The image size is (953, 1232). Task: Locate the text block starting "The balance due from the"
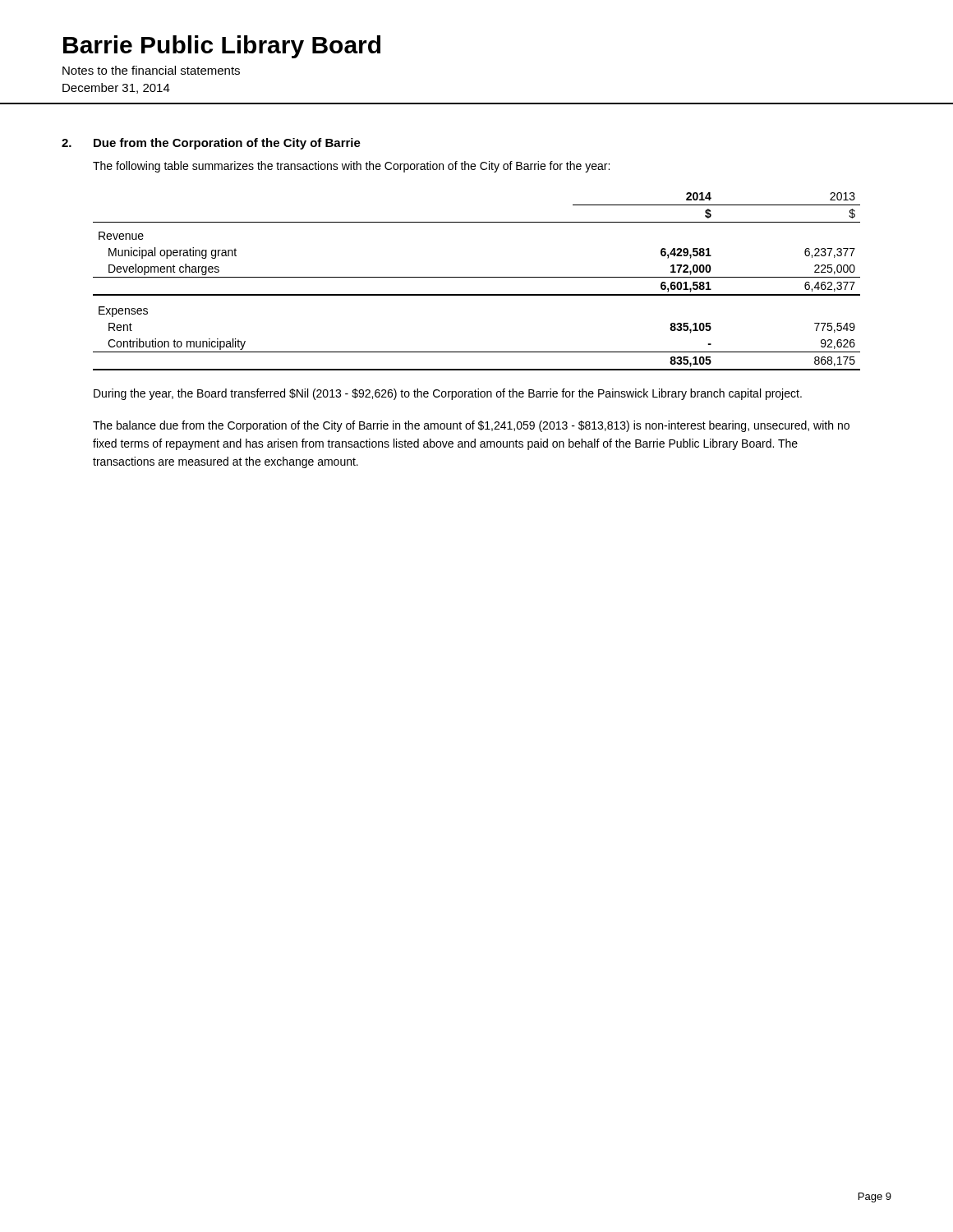coord(471,443)
